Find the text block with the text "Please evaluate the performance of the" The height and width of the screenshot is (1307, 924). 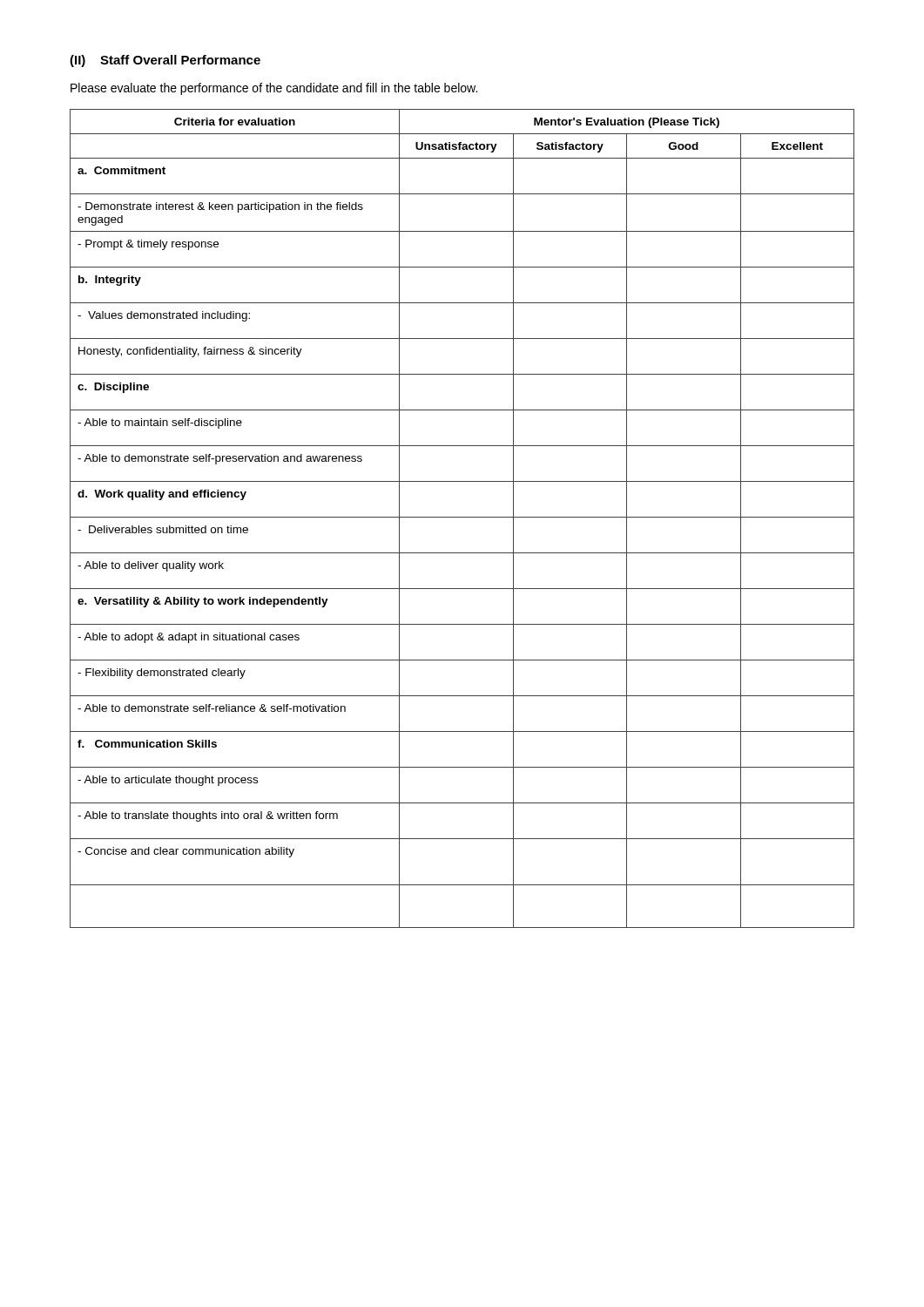coord(274,88)
